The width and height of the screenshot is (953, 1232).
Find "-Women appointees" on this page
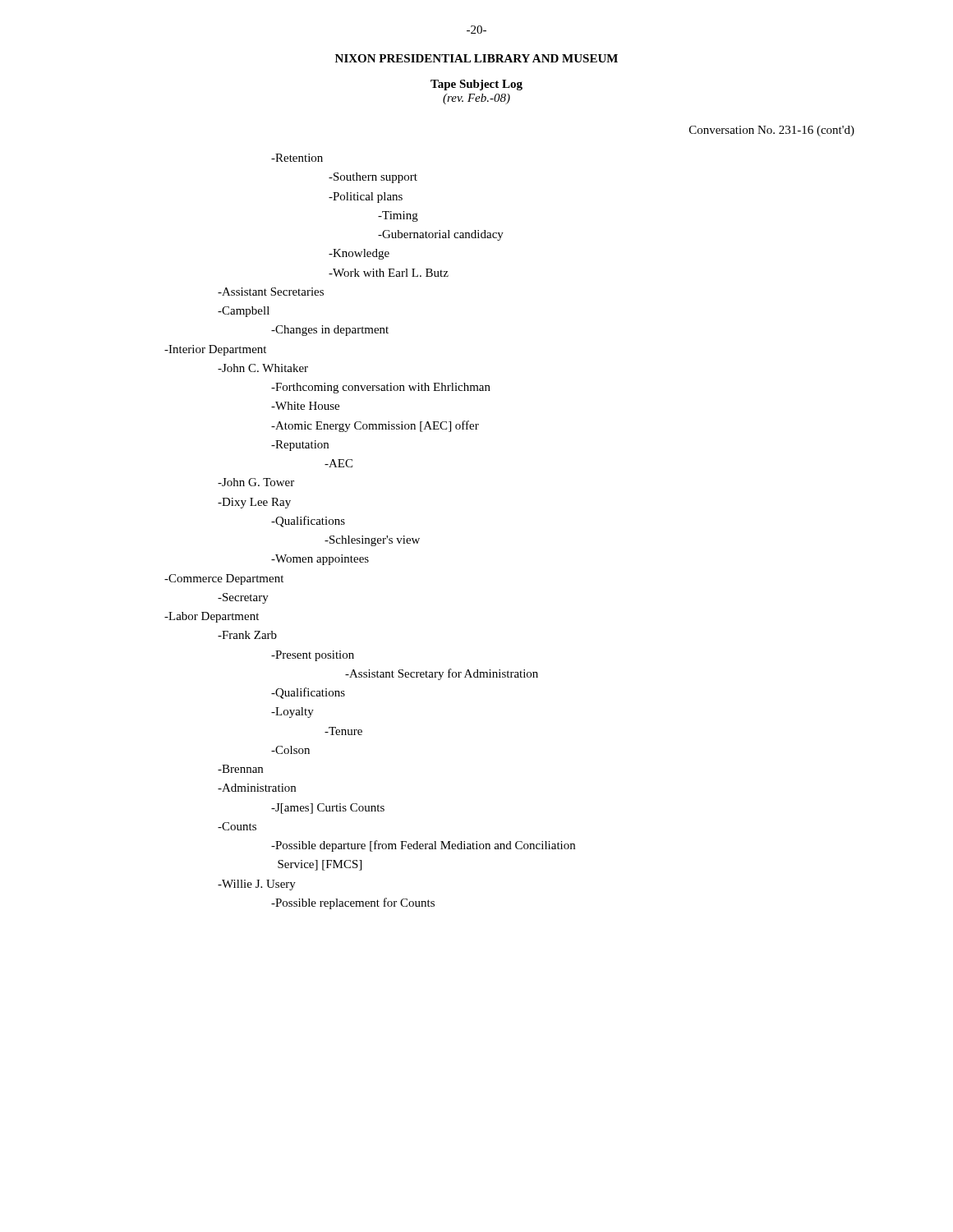tap(320, 559)
